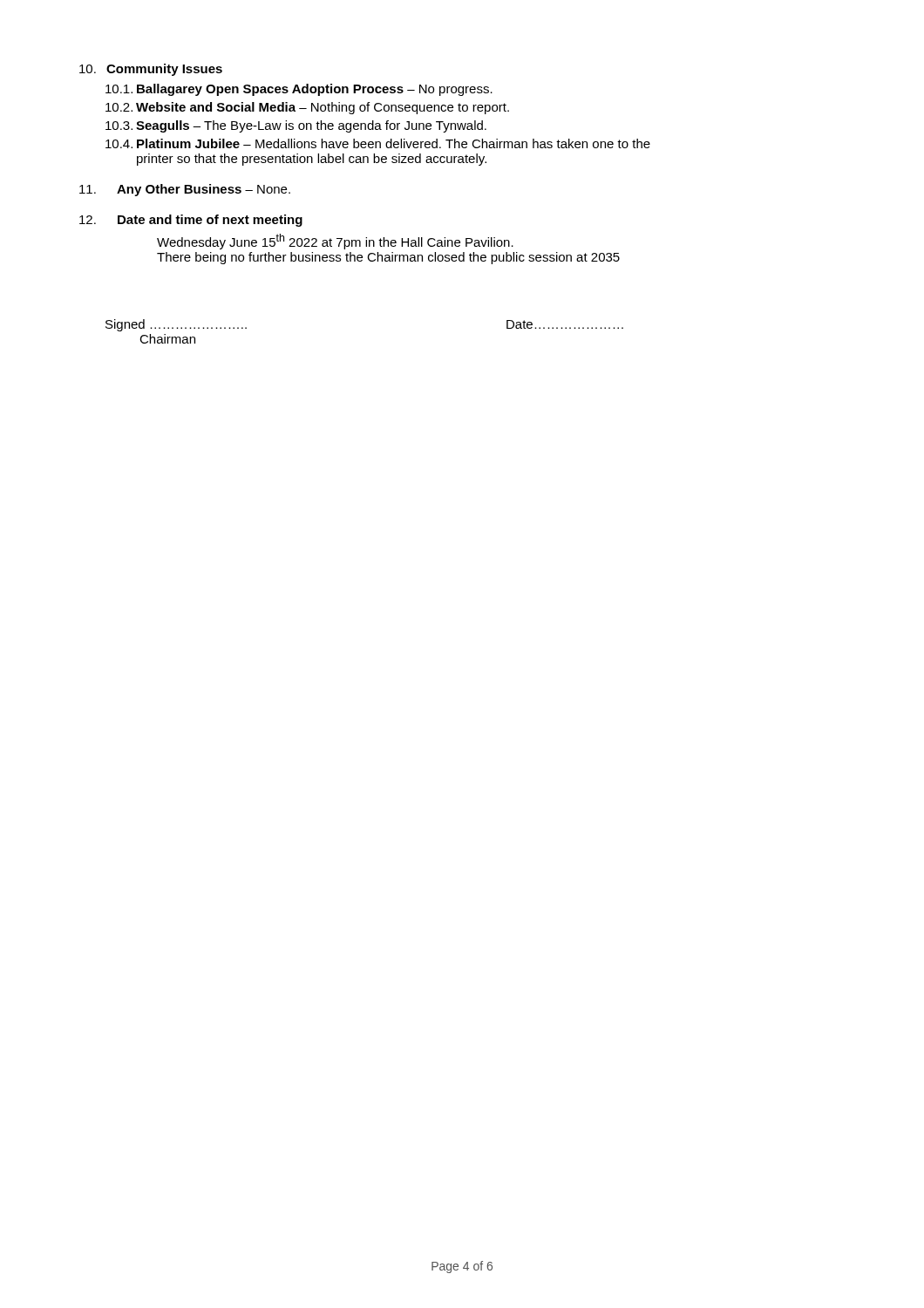Select the text that says "Signed ………………….. Chairman Date…………………"

click(x=126, y=324)
